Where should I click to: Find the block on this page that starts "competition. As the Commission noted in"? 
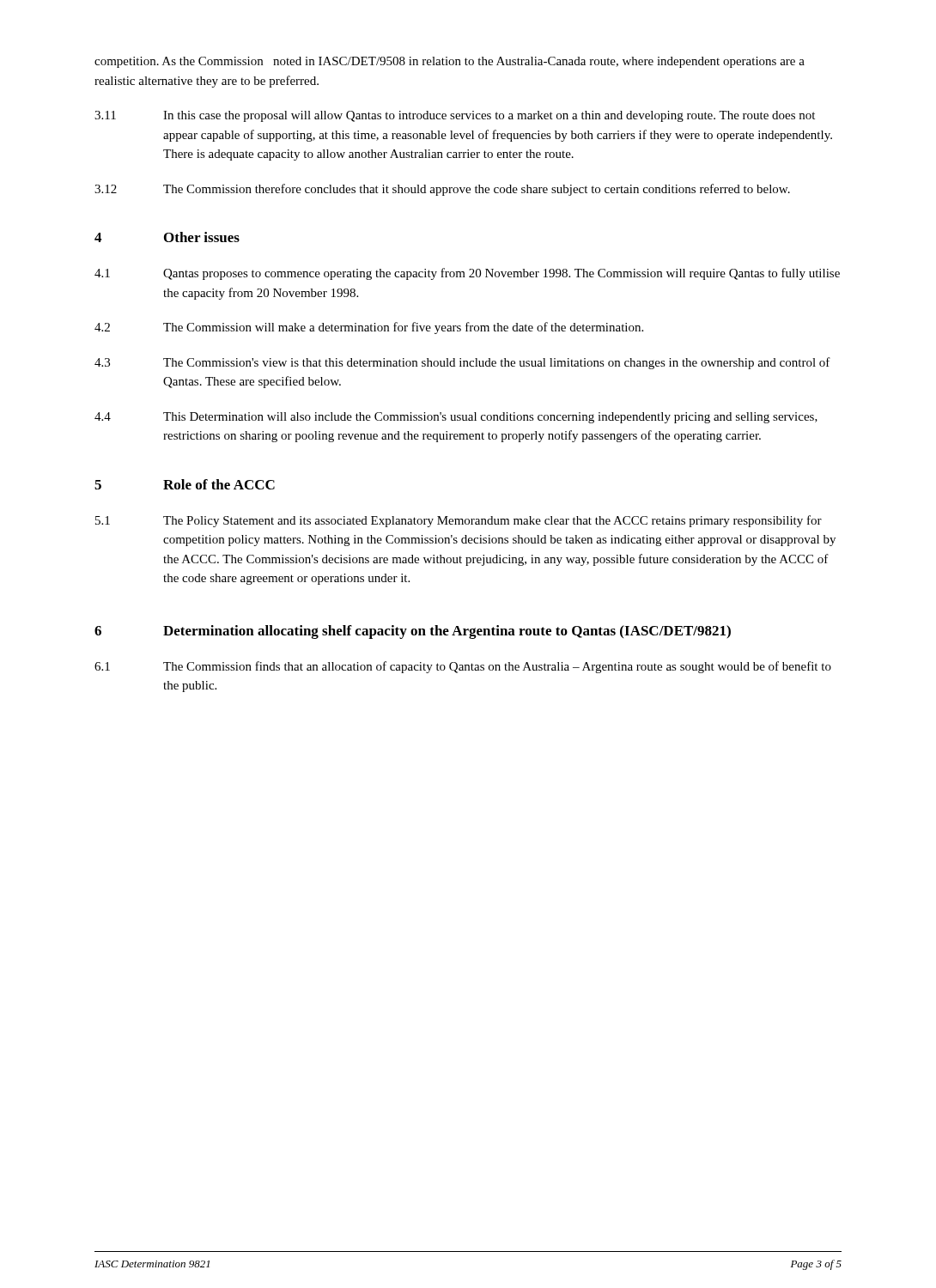(449, 71)
